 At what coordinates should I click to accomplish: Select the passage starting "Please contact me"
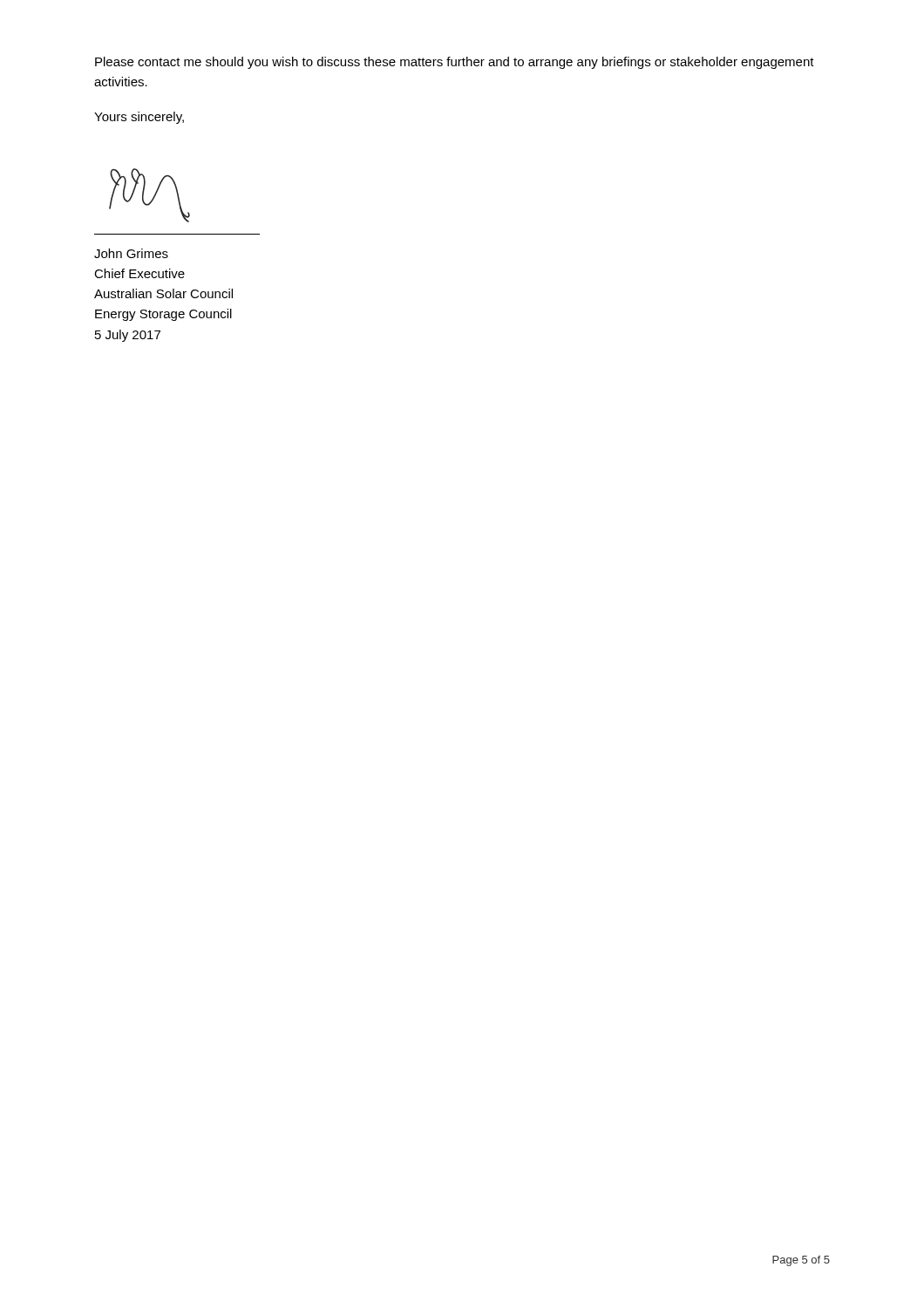pos(454,71)
